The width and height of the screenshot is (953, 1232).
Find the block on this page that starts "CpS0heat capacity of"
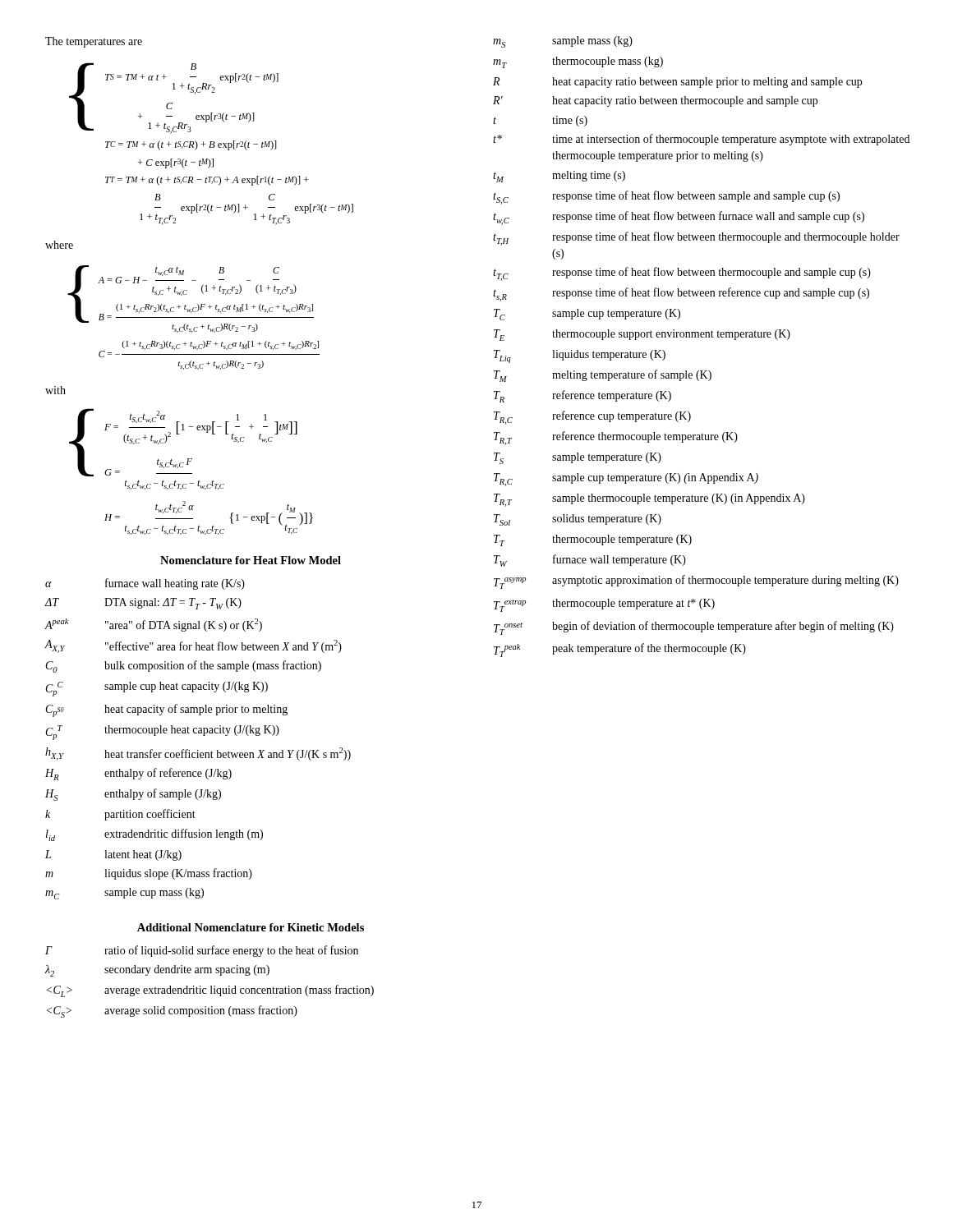(251, 710)
